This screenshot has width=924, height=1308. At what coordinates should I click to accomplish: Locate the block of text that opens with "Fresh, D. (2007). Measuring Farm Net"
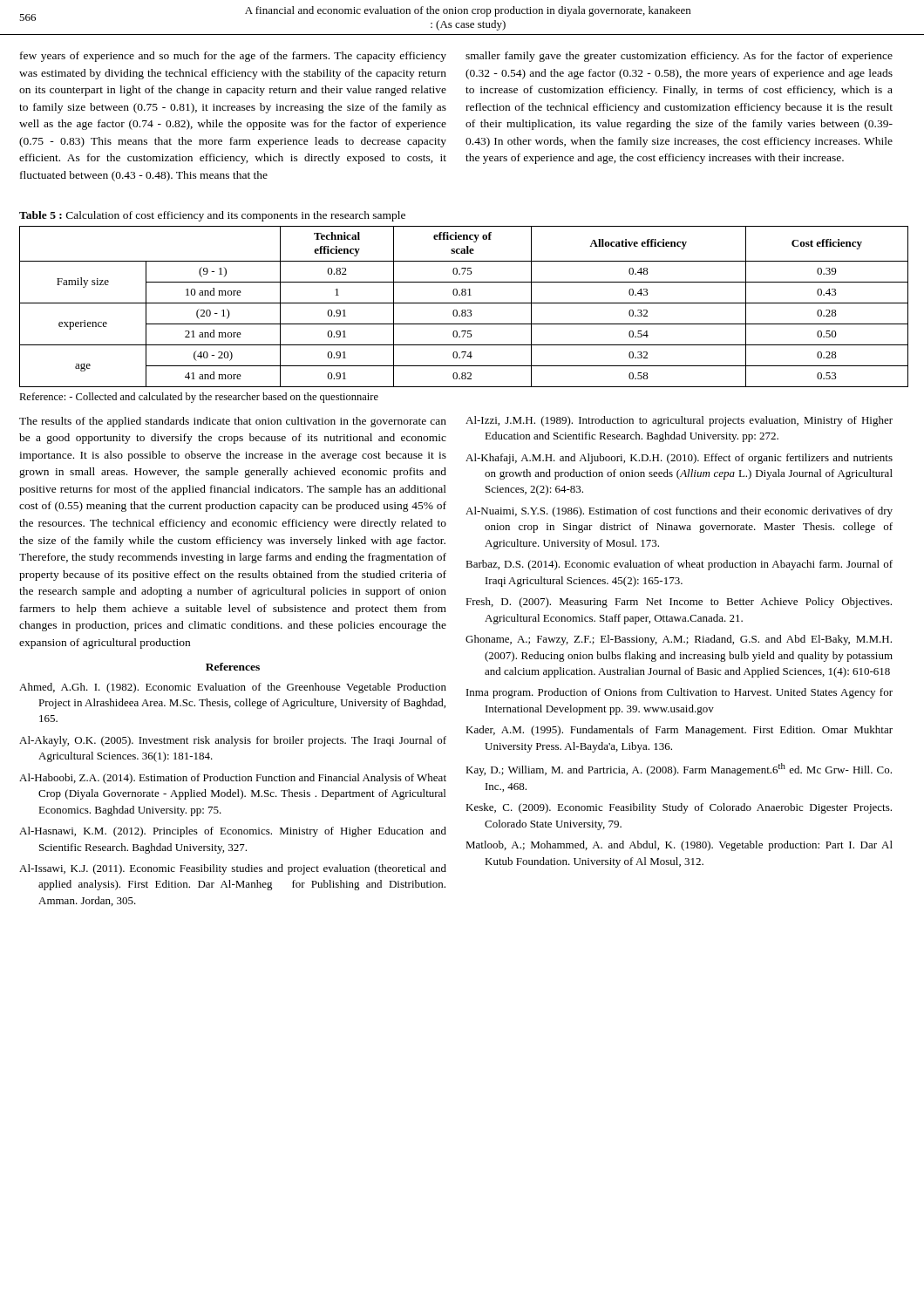pyautogui.click(x=679, y=609)
